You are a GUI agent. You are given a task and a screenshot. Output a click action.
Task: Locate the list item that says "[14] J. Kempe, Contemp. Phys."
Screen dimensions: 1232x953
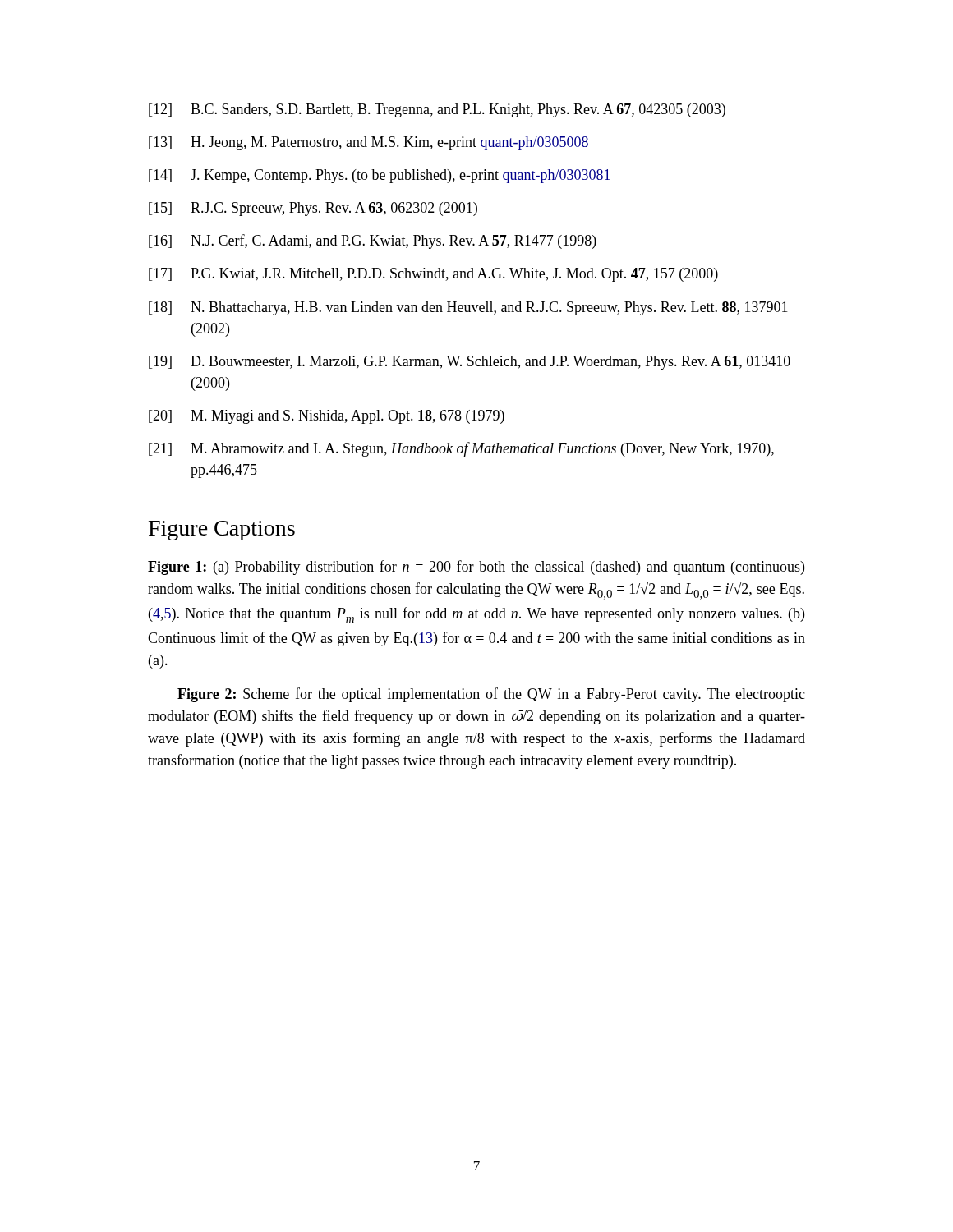(x=476, y=175)
